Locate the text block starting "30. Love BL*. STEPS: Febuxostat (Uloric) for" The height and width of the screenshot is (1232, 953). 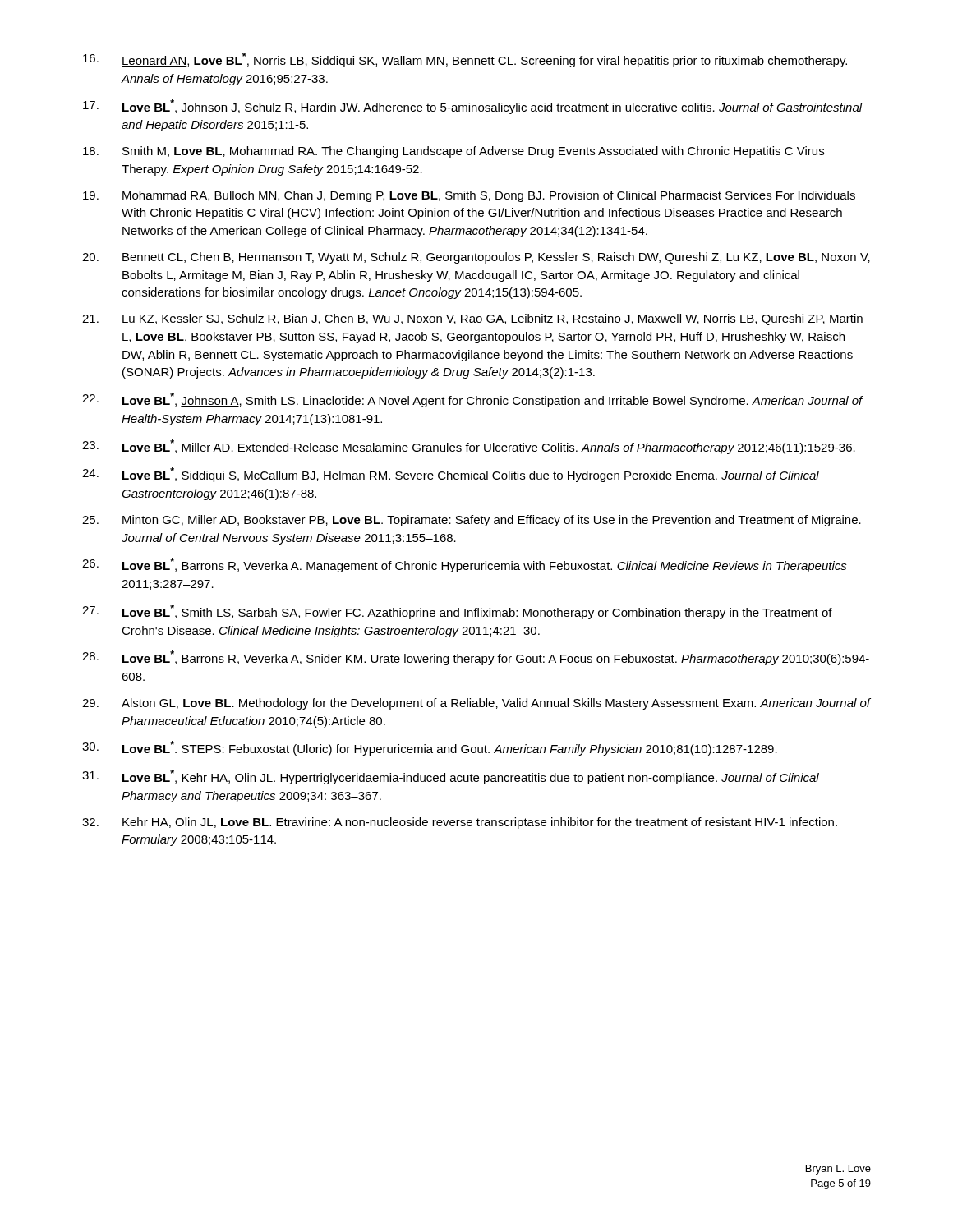tap(476, 748)
